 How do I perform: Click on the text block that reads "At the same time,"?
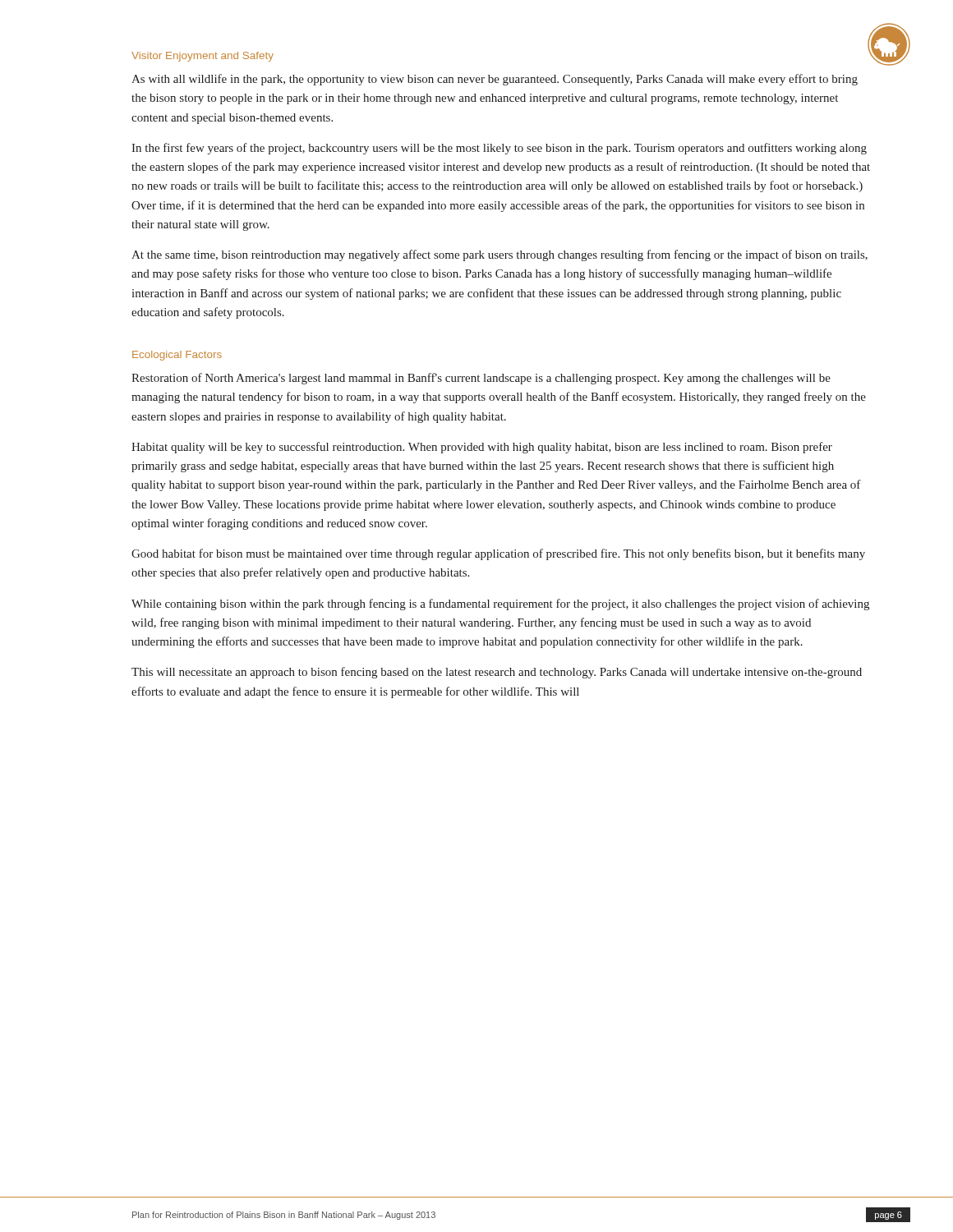[x=500, y=283]
